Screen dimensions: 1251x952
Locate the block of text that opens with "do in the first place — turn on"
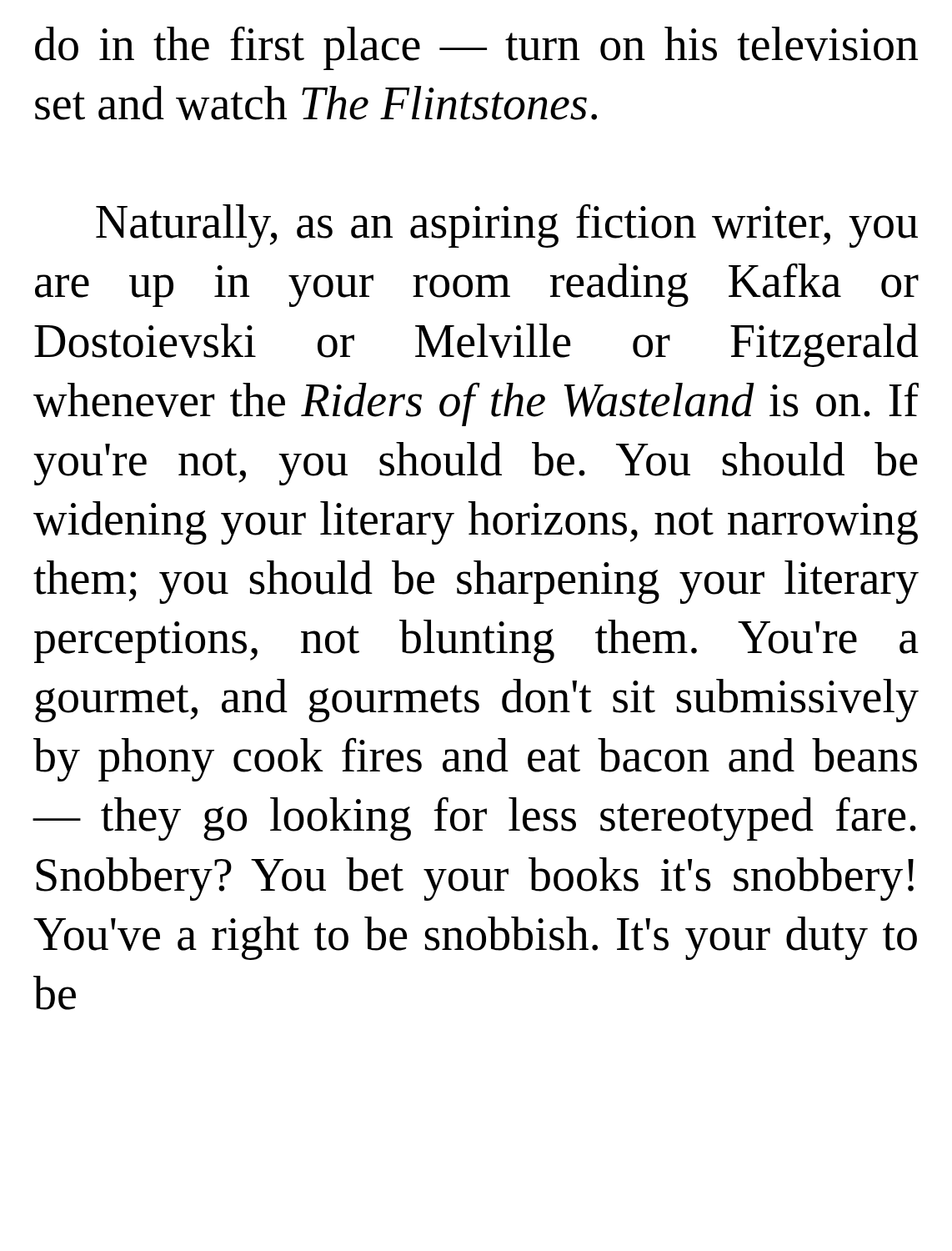coord(476,519)
